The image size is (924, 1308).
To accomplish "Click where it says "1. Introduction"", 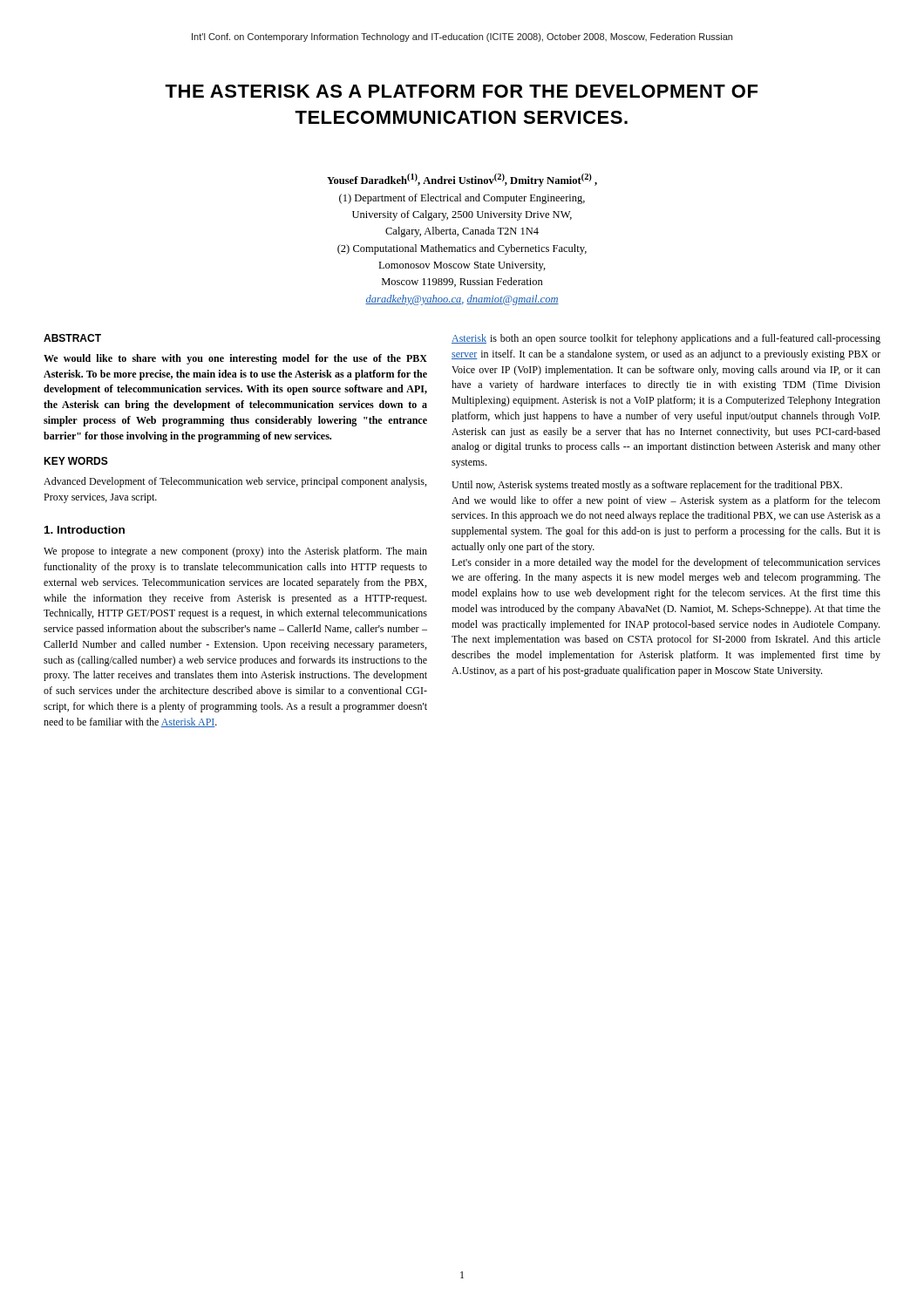I will click(84, 529).
